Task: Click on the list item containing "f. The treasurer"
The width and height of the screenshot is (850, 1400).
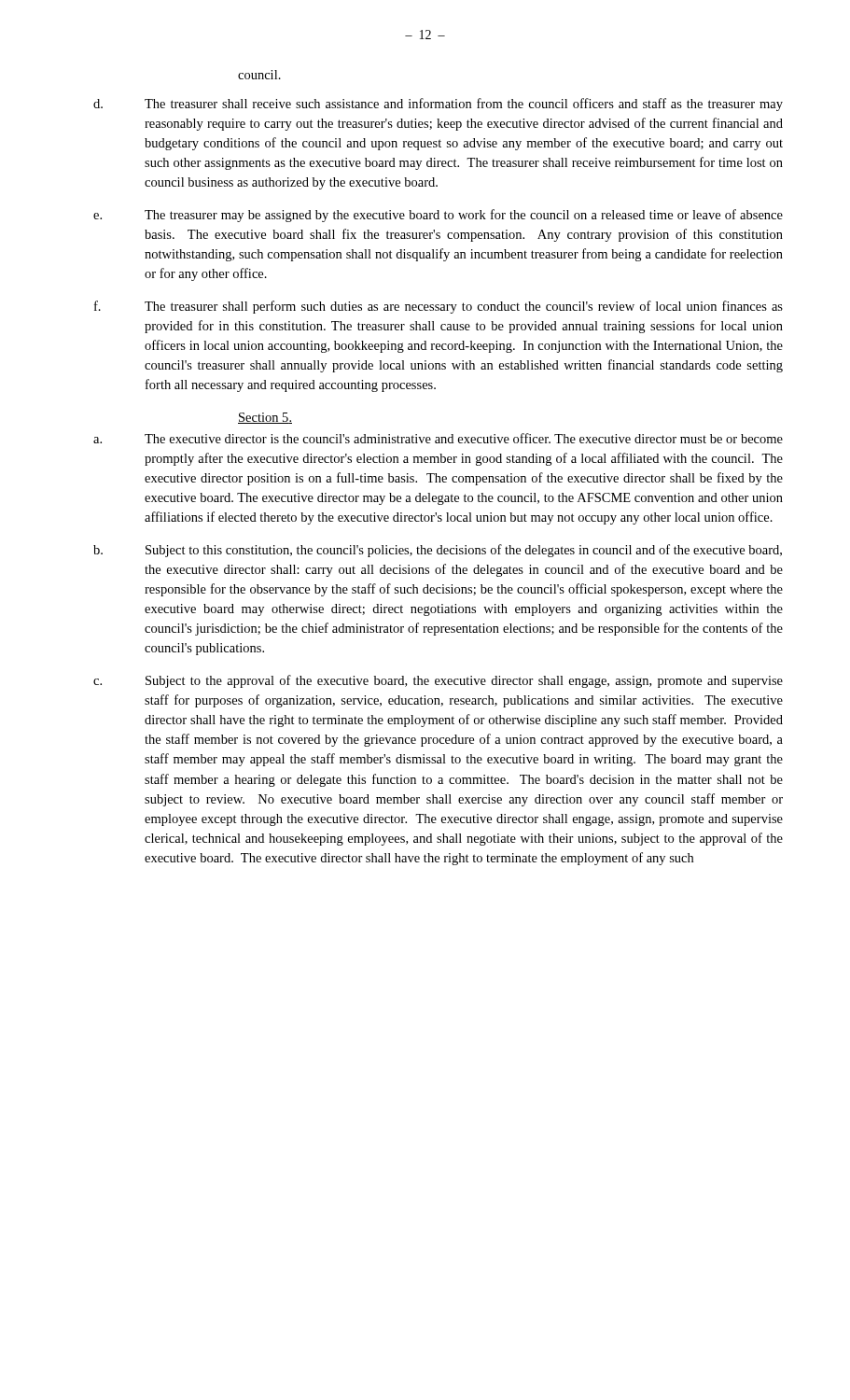Action: (438, 346)
